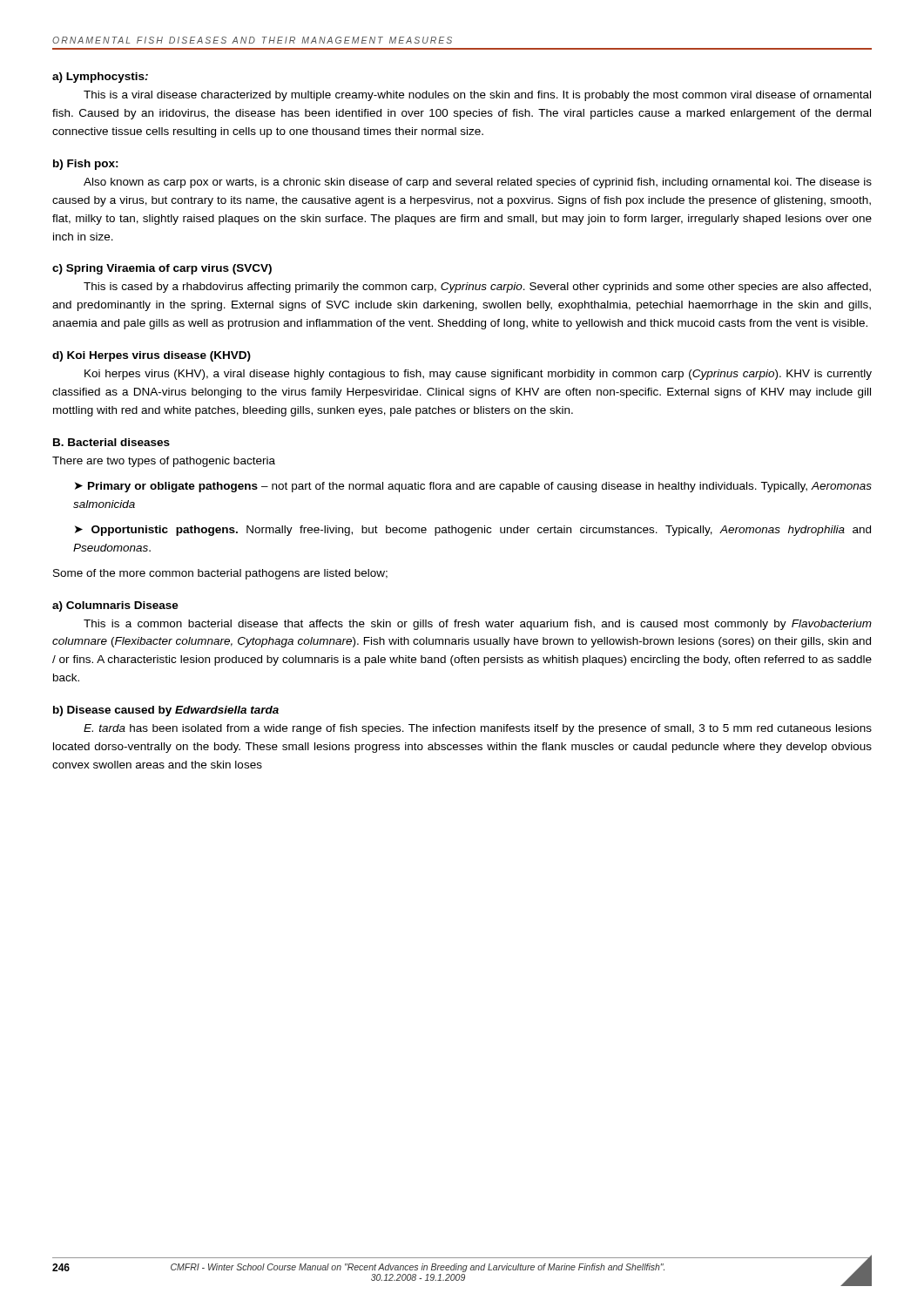The height and width of the screenshot is (1307, 924).
Task: Locate the list item containing "➤ Primary or obligate pathogens –"
Action: [x=472, y=495]
